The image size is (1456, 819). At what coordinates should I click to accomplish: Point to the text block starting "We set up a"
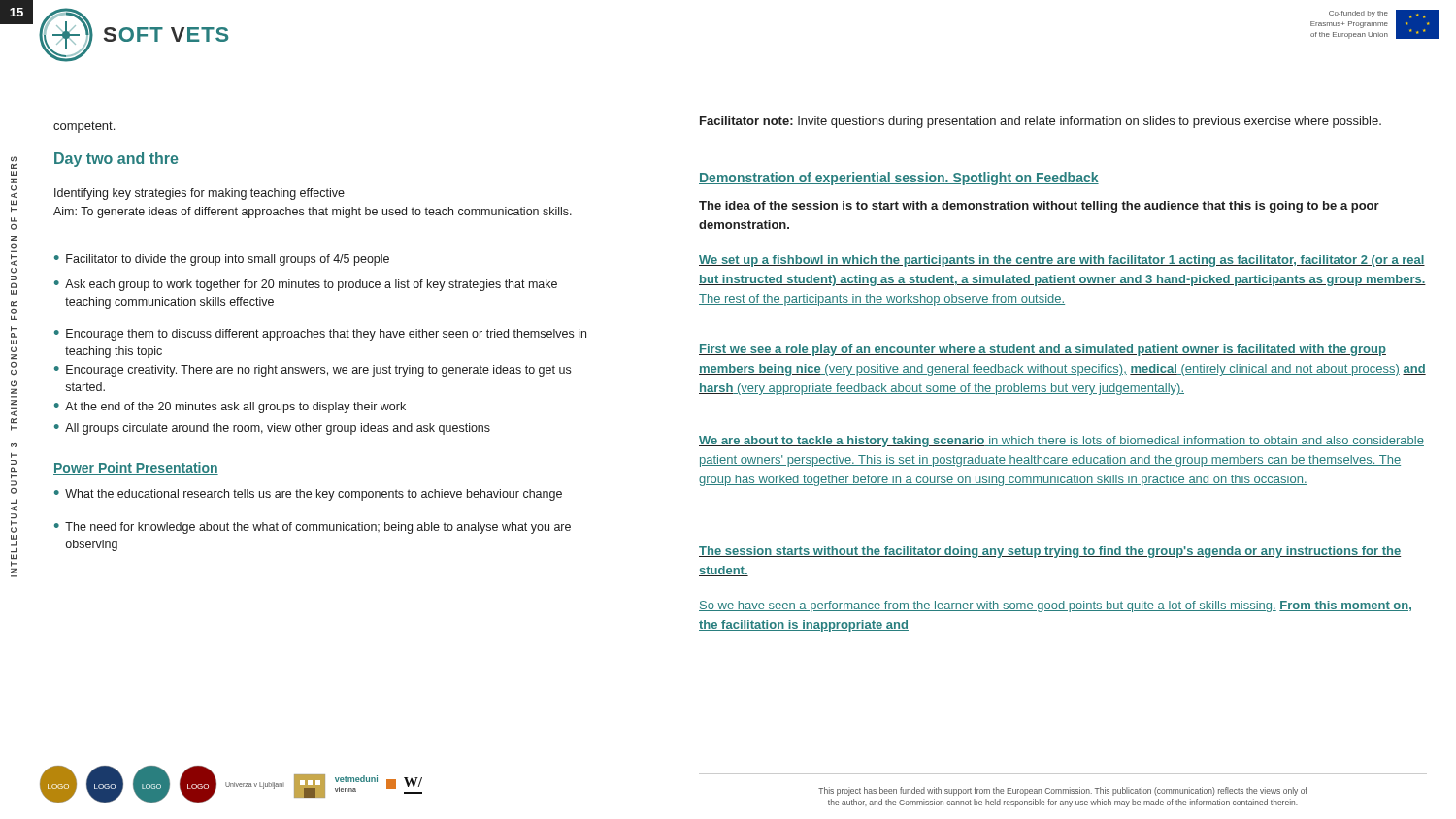1062,279
